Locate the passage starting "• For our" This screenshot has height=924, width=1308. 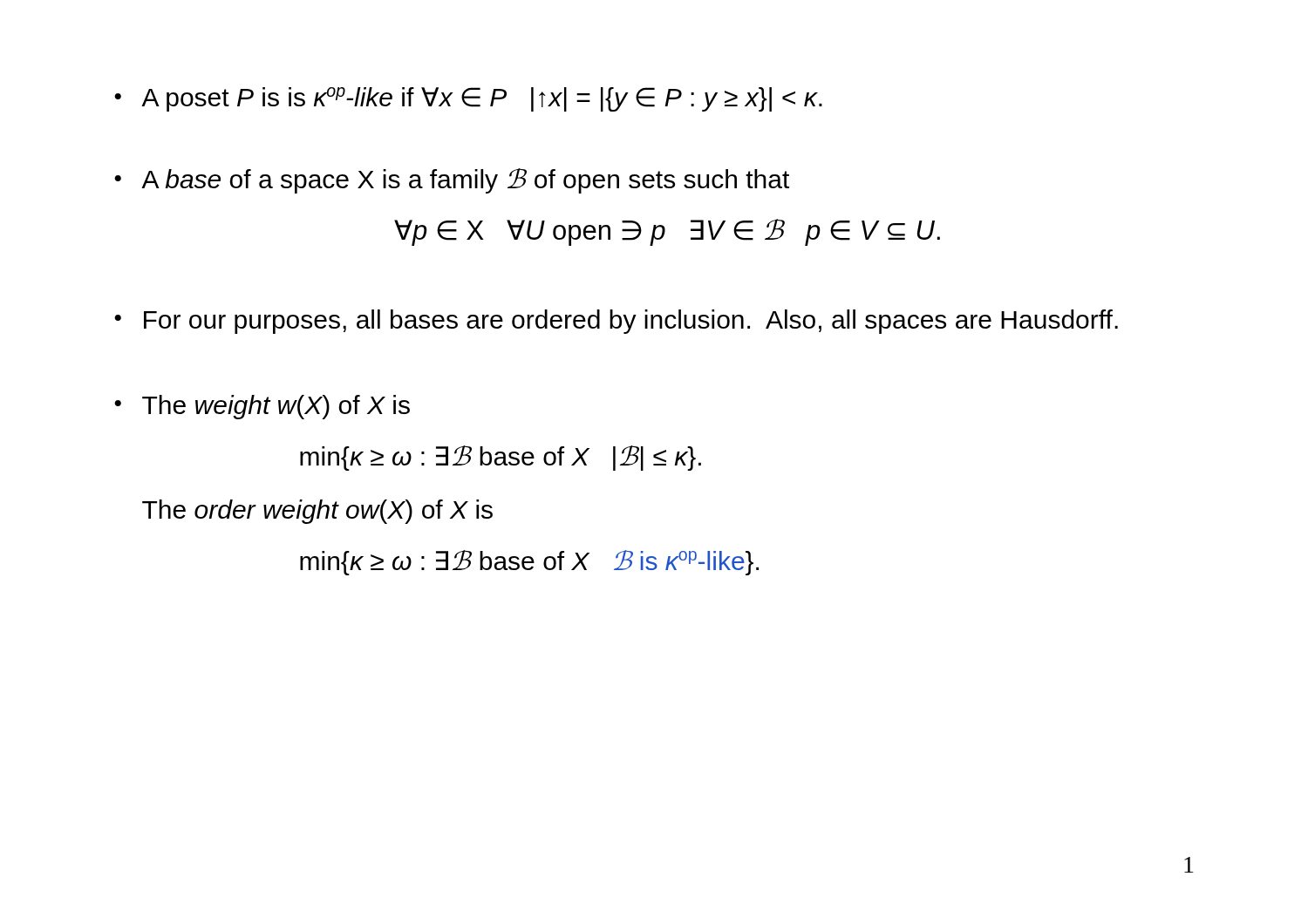[654, 320]
